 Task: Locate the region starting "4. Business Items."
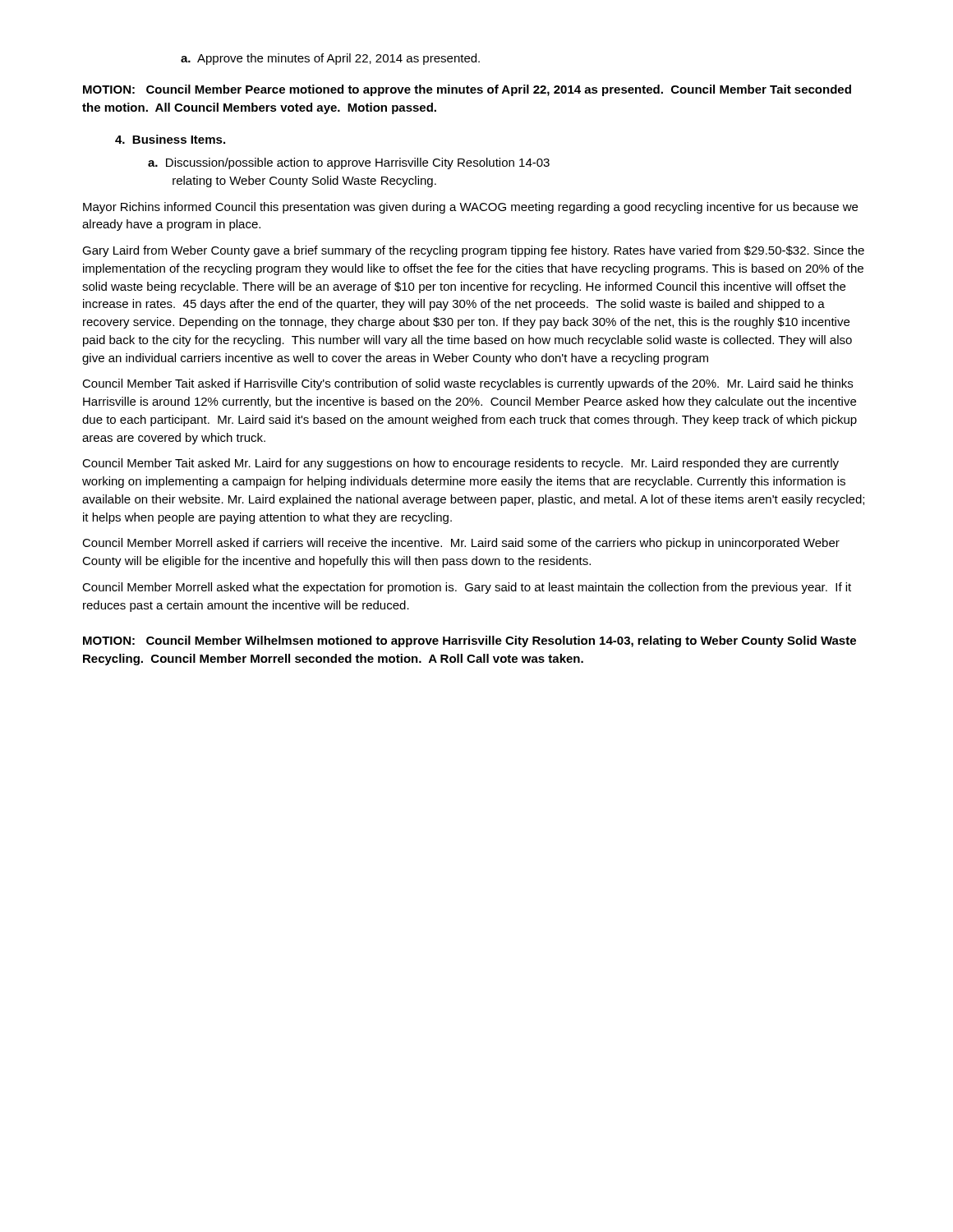[x=170, y=139]
